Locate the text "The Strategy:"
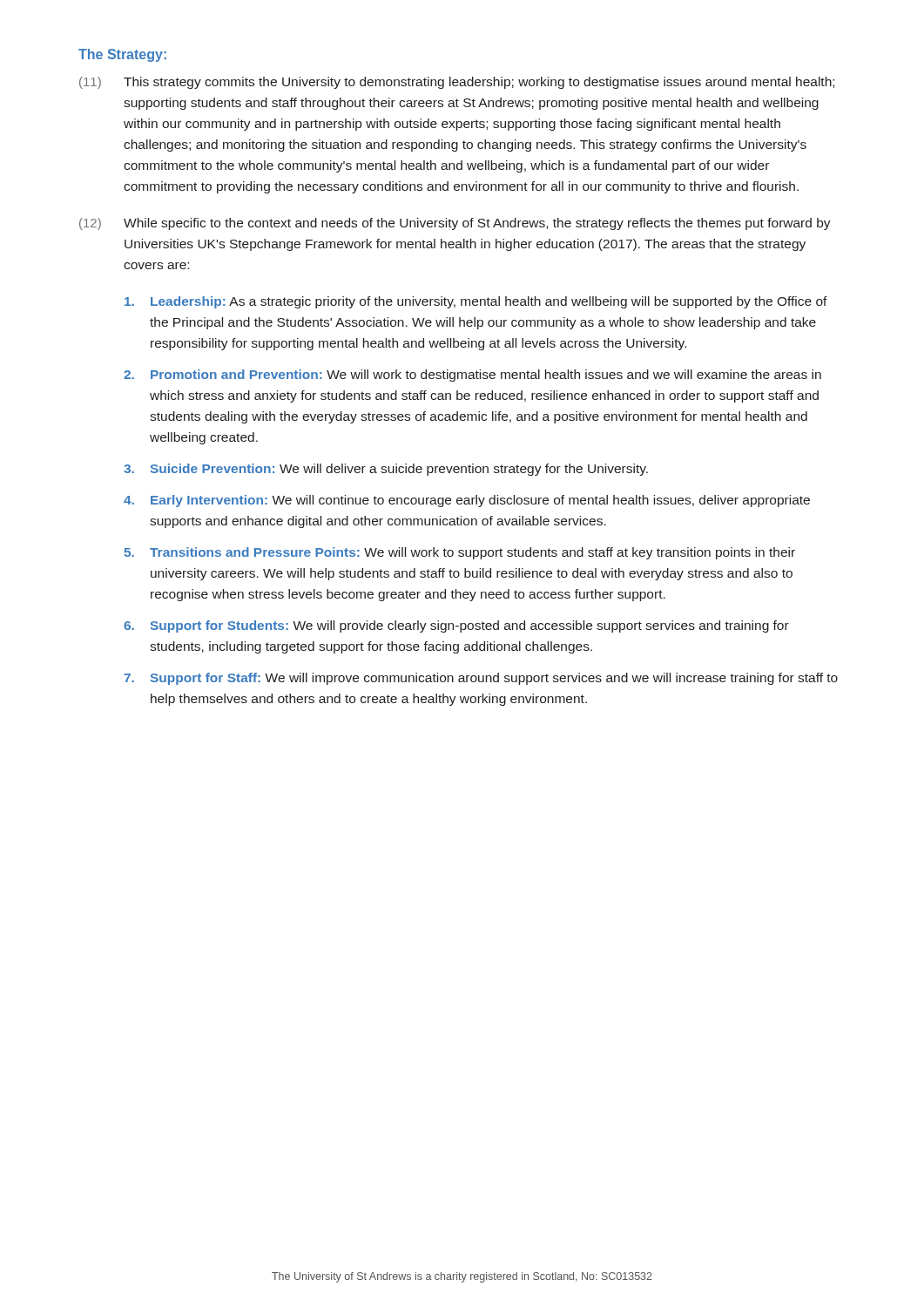This screenshot has width=924, height=1307. coord(123,54)
